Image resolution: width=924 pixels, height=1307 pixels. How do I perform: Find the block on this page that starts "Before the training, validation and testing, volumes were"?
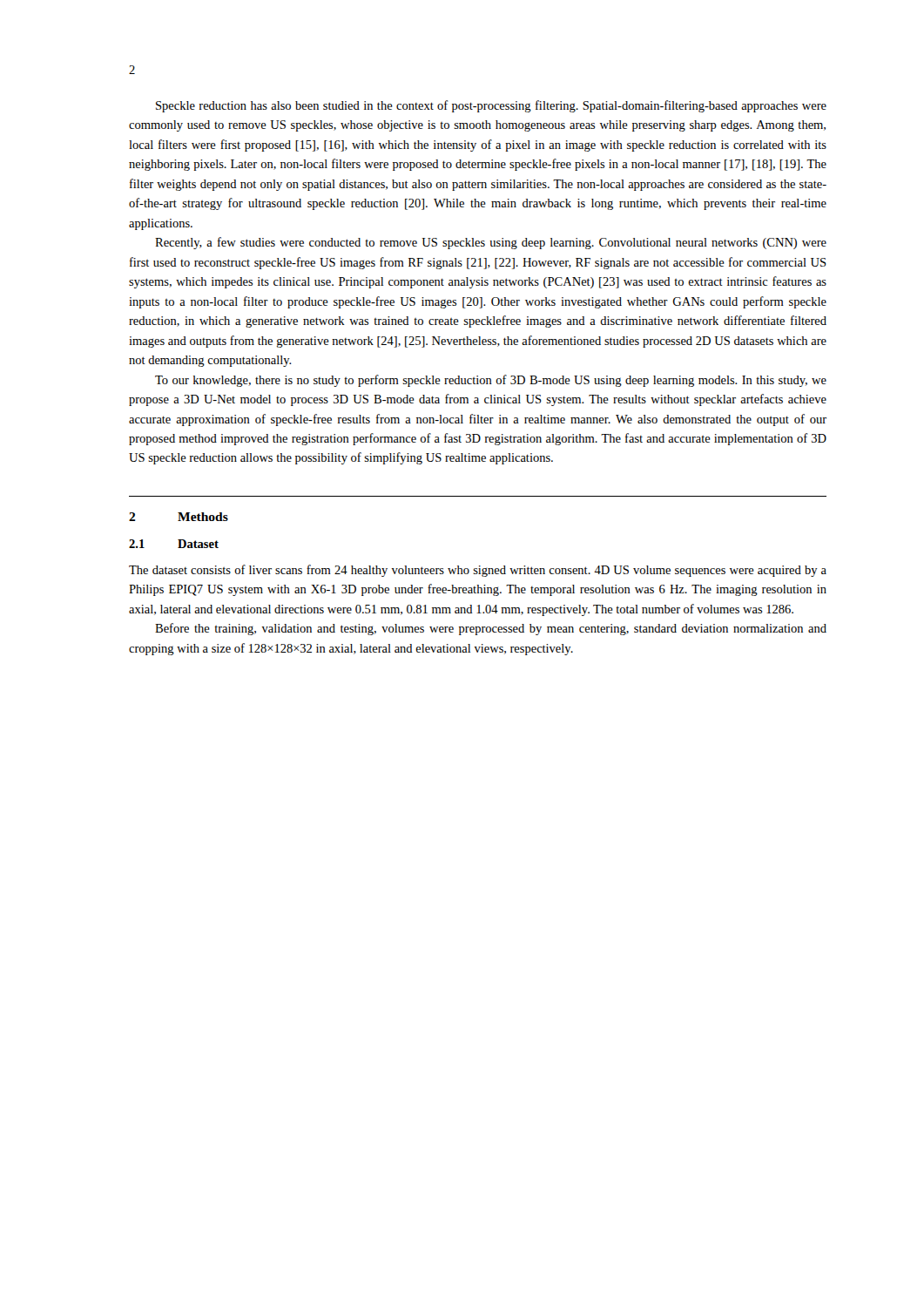coord(478,638)
